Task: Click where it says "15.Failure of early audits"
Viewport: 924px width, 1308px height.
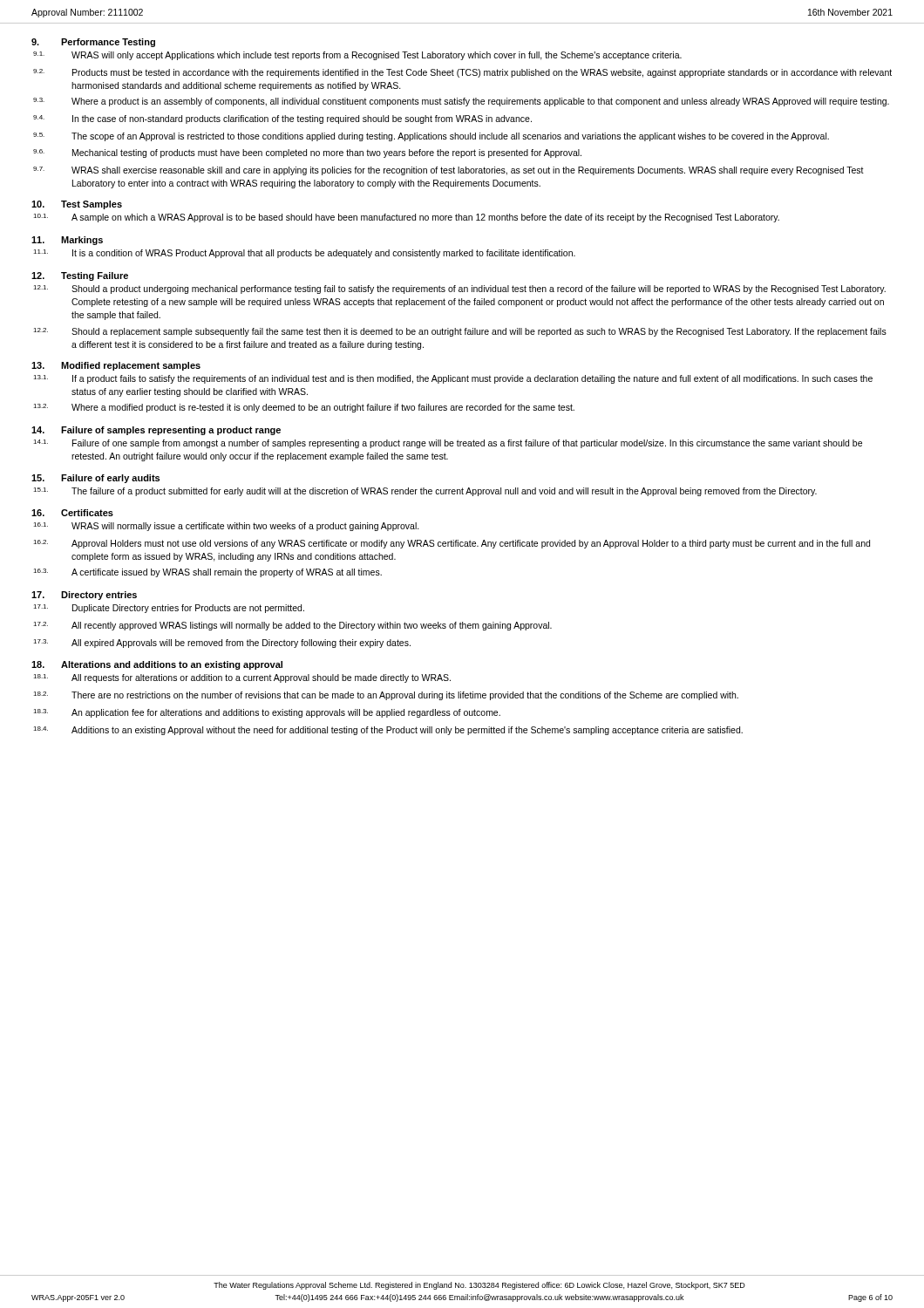Action: 96,478
